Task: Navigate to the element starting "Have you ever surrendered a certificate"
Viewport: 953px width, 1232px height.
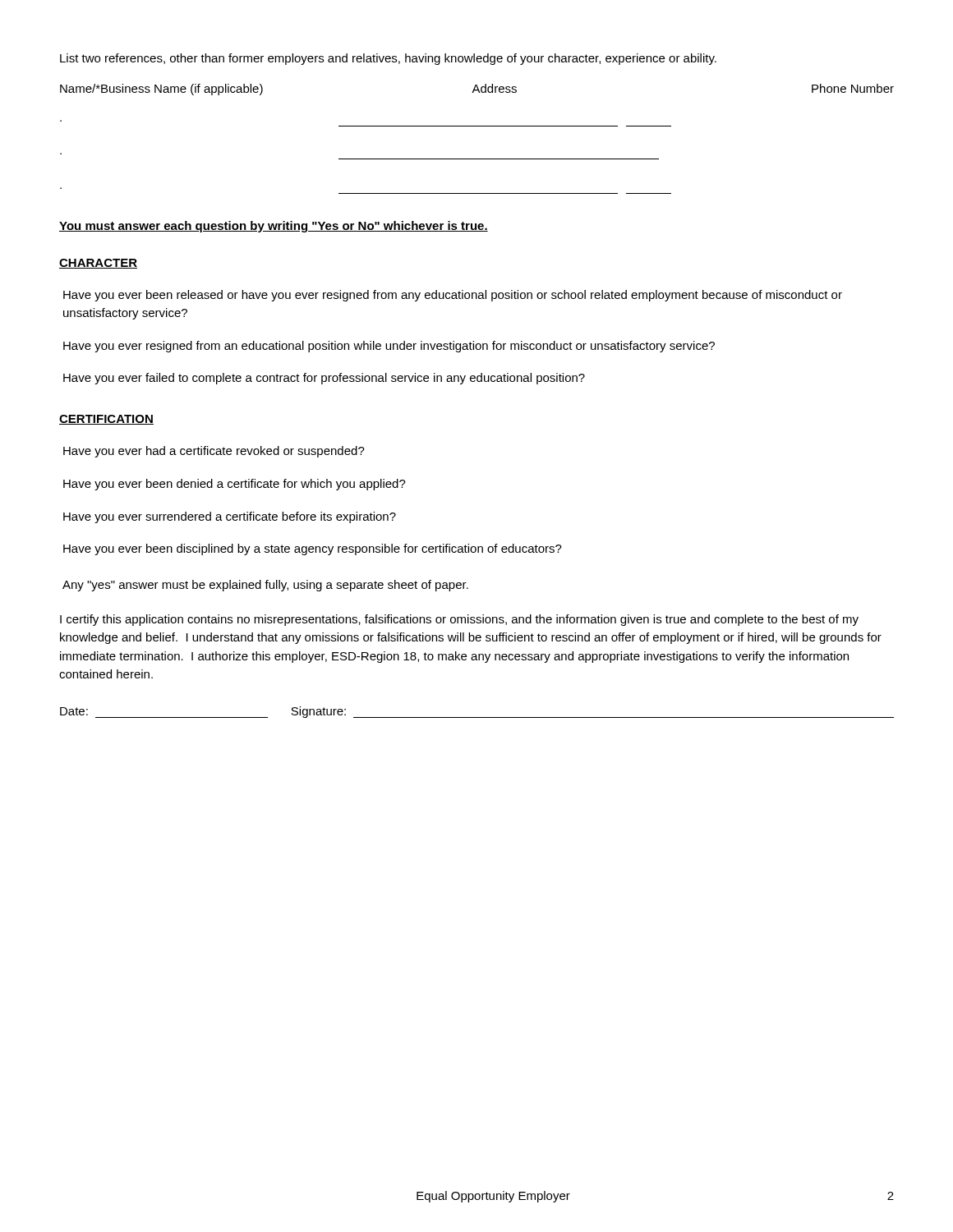Action: [229, 516]
